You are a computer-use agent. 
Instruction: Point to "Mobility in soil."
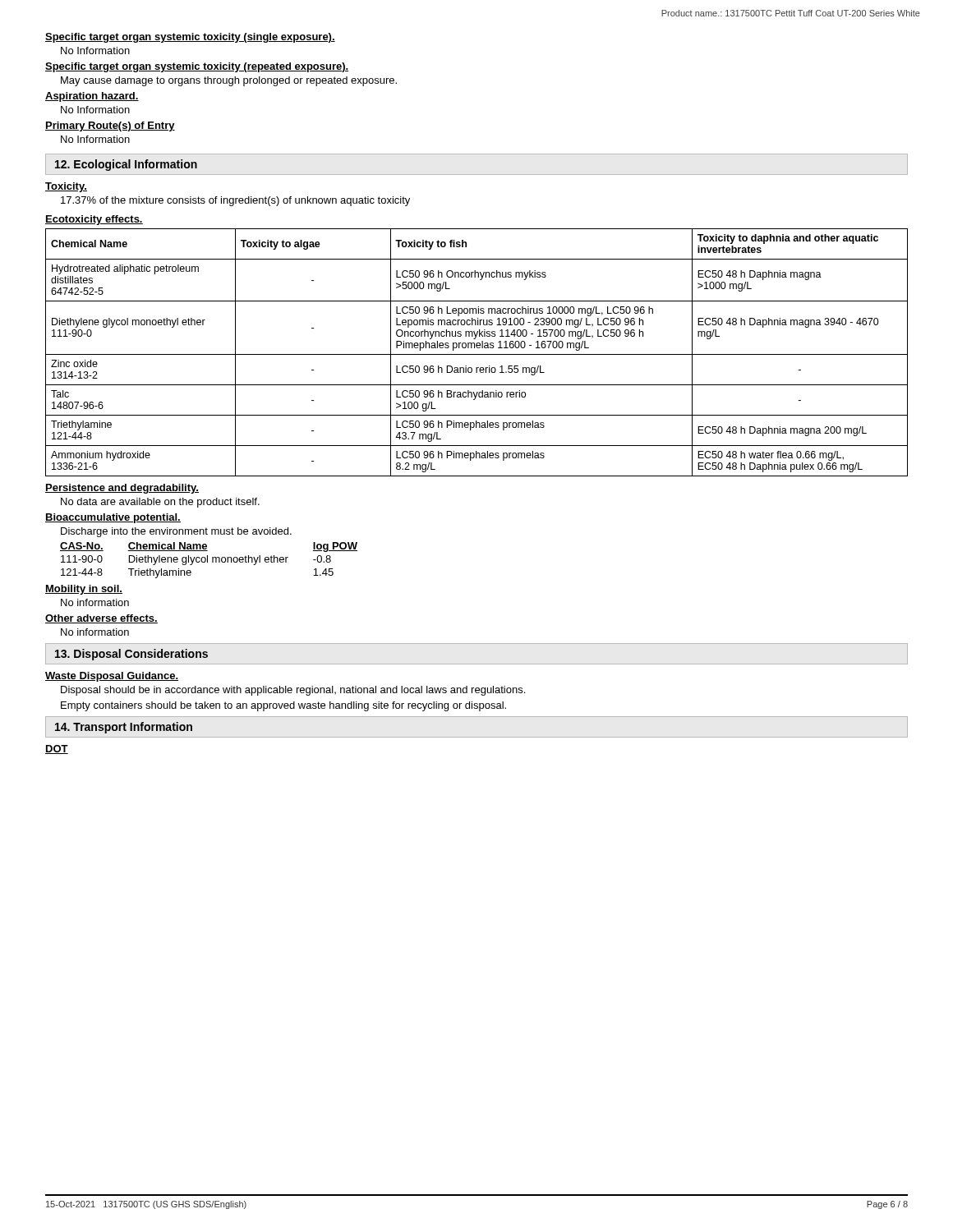84,589
